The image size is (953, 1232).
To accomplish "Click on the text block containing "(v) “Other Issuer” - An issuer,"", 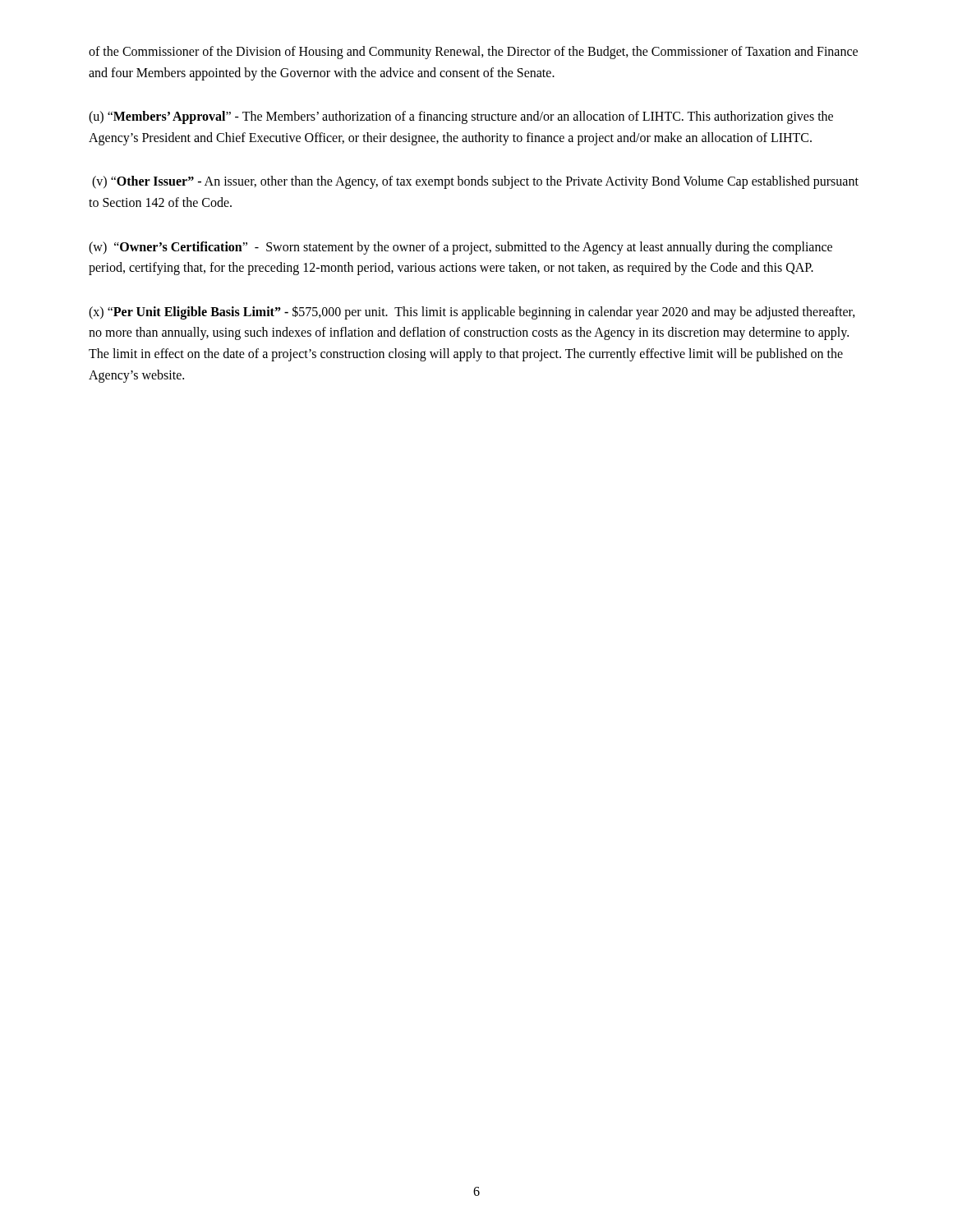I will (x=476, y=192).
